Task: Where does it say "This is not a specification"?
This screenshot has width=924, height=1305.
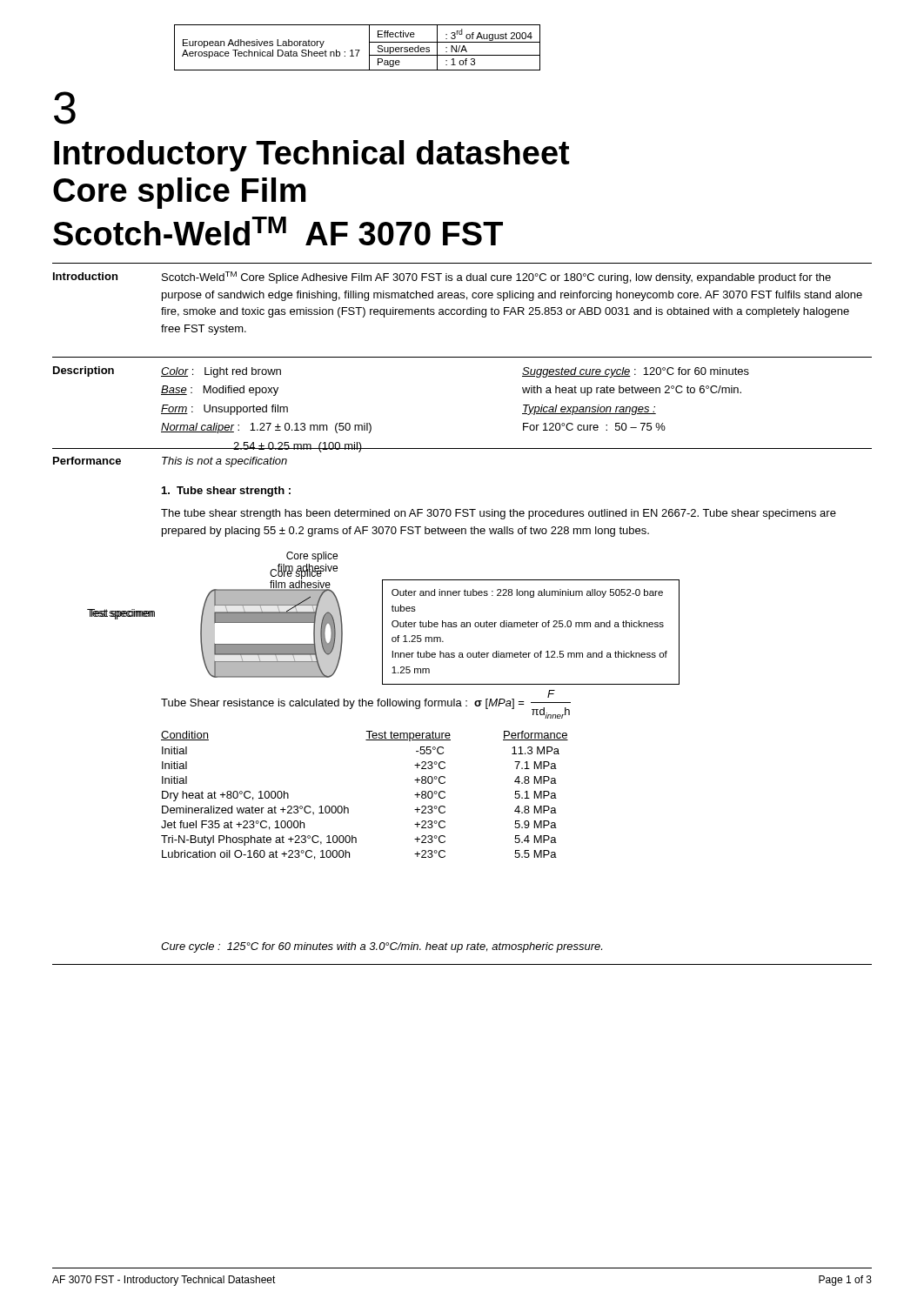Action: [224, 461]
